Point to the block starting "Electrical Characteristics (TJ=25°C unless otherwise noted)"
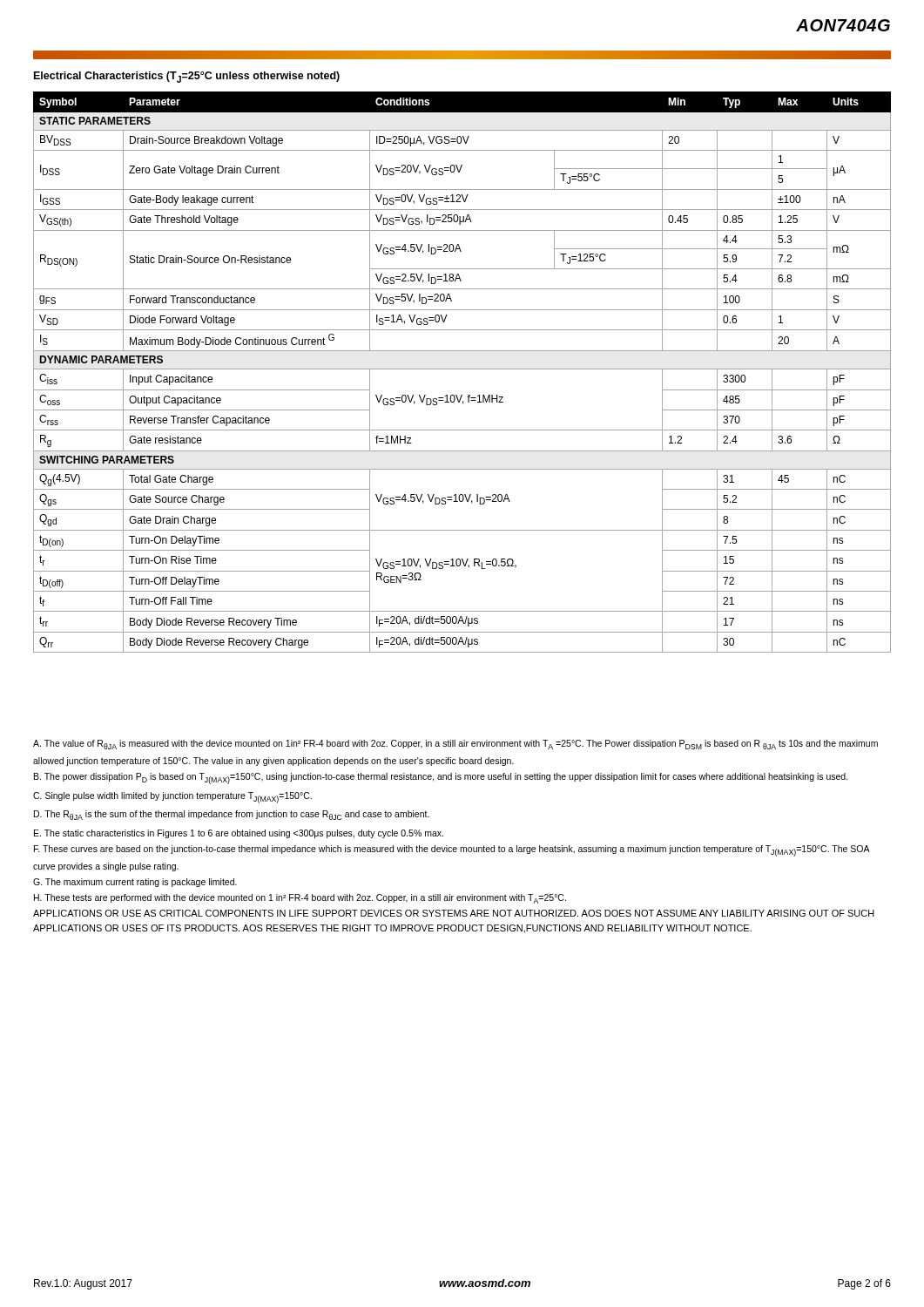This screenshot has width=924, height=1307. point(186,77)
